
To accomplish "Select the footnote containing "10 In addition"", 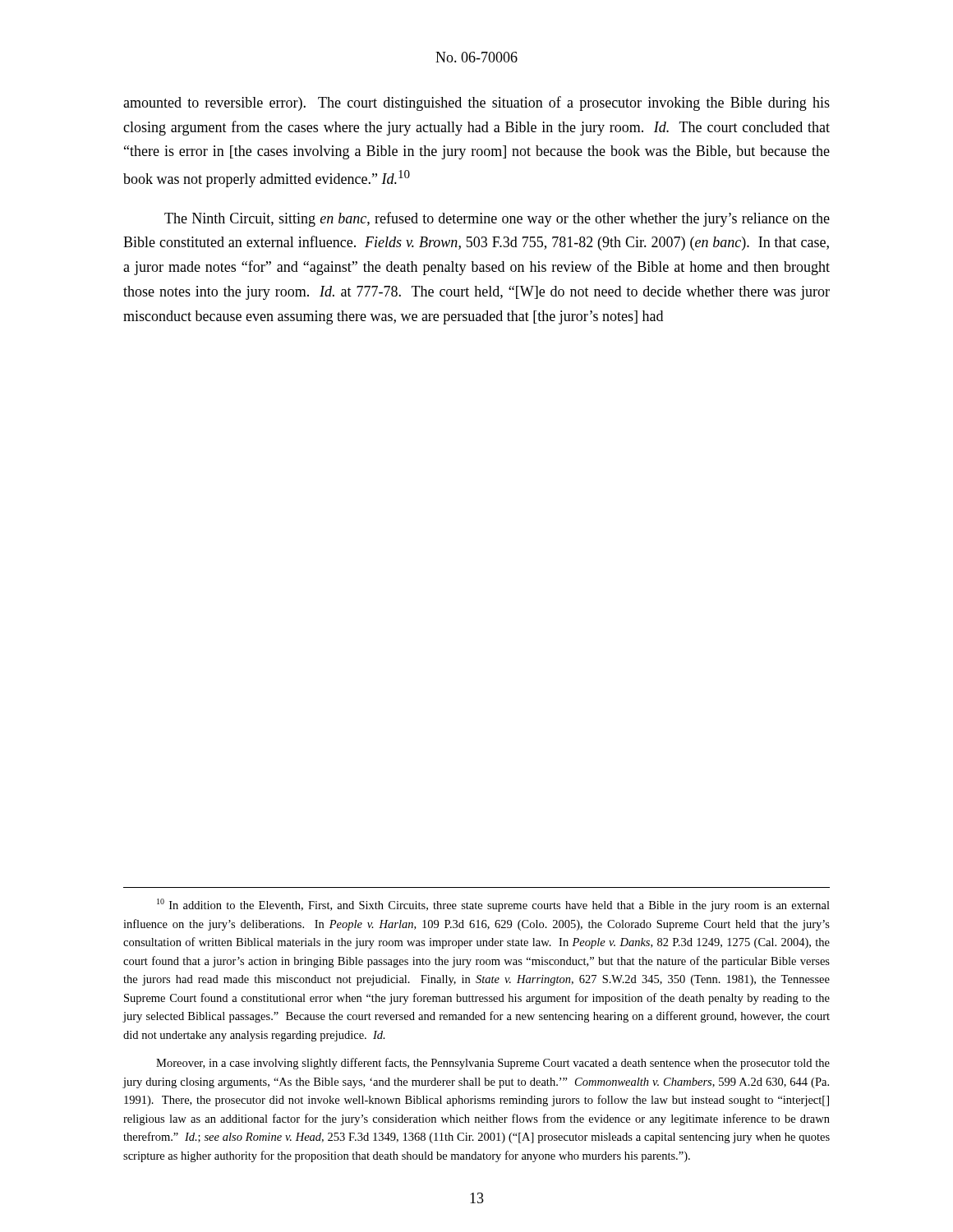I will coord(476,1031).
